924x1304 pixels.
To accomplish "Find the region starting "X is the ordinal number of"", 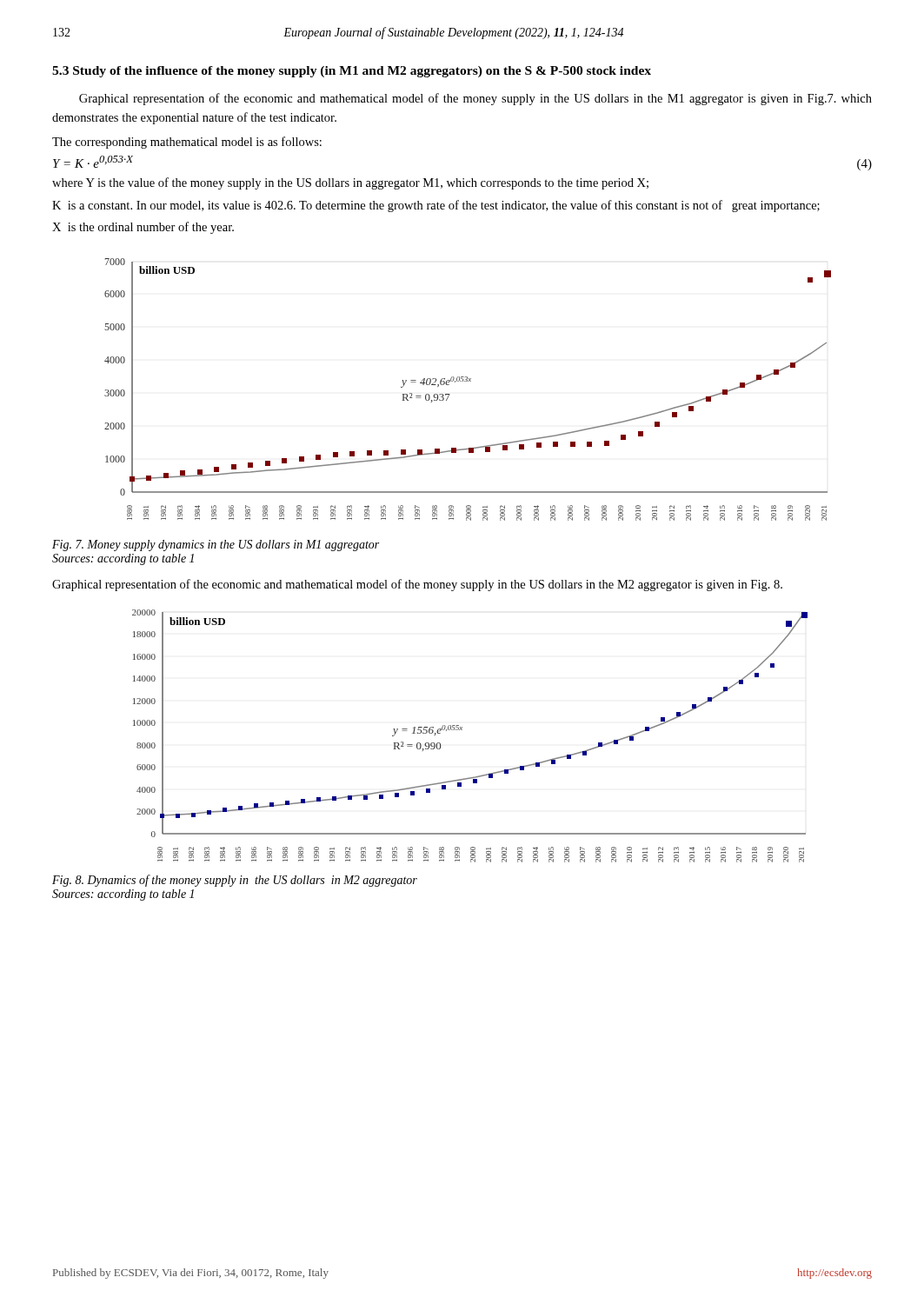I will (x=143, y=227).
